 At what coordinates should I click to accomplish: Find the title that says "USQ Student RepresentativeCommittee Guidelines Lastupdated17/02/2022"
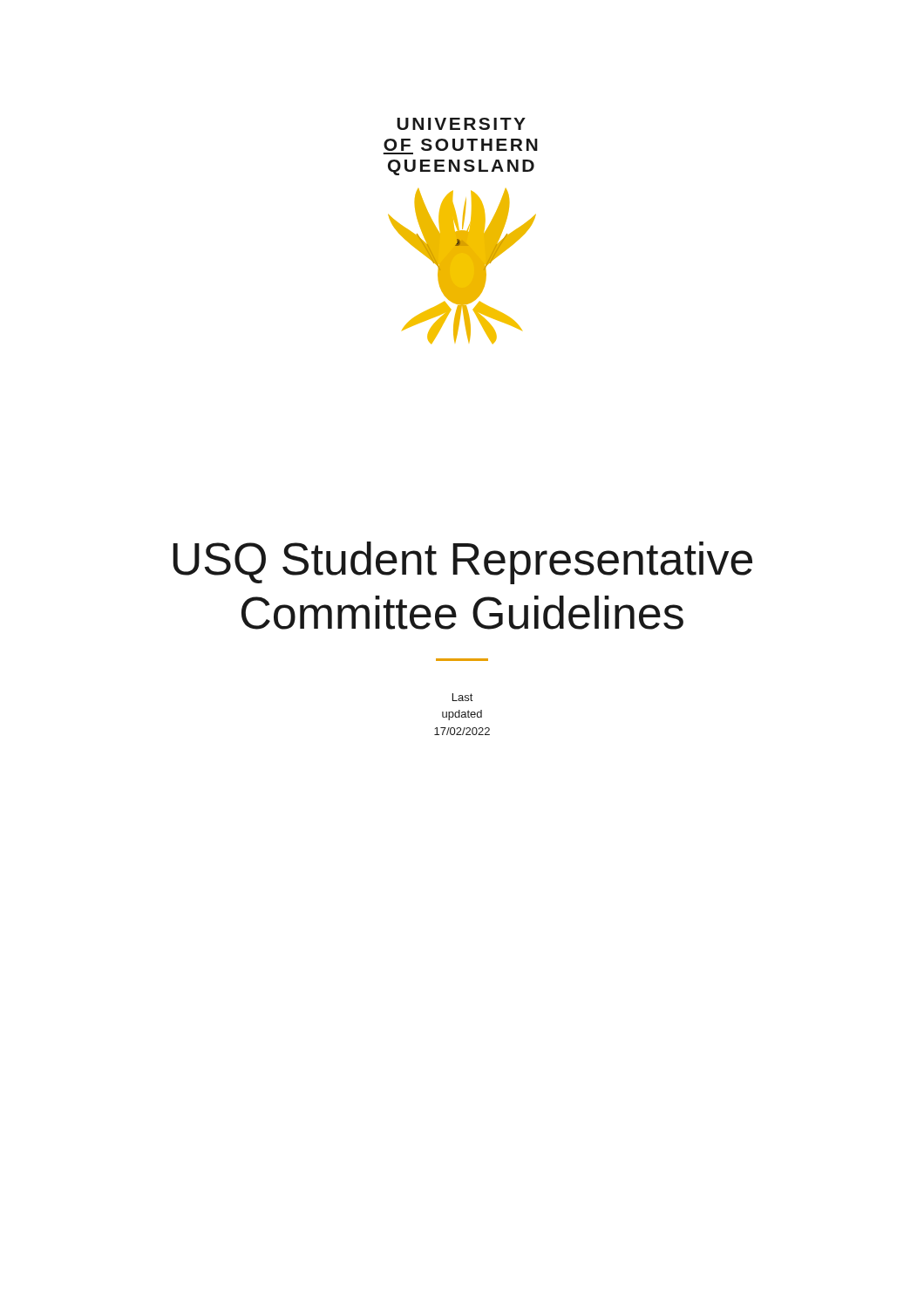(x=462, y=563)
